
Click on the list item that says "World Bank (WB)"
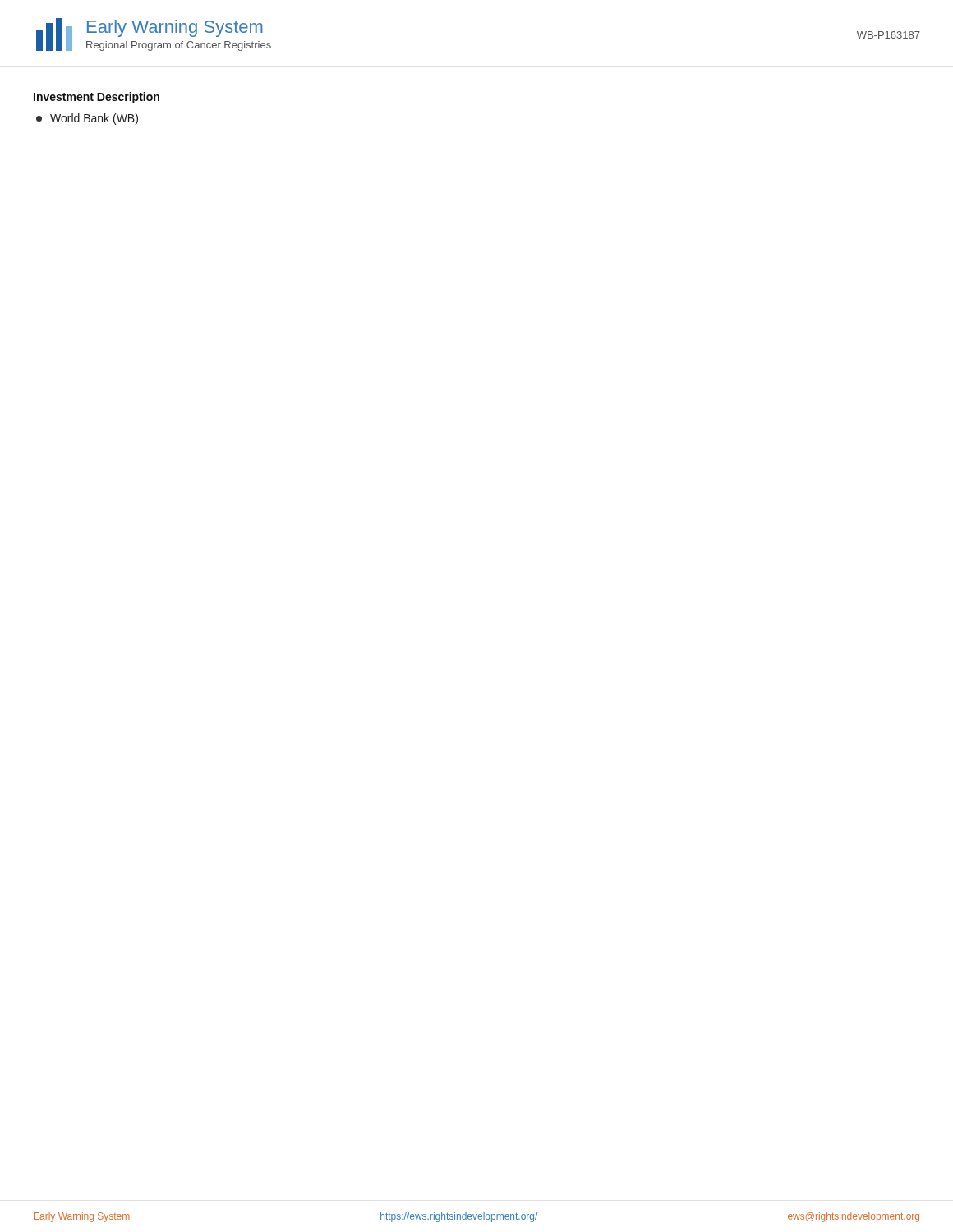click(x=87, y=118)
